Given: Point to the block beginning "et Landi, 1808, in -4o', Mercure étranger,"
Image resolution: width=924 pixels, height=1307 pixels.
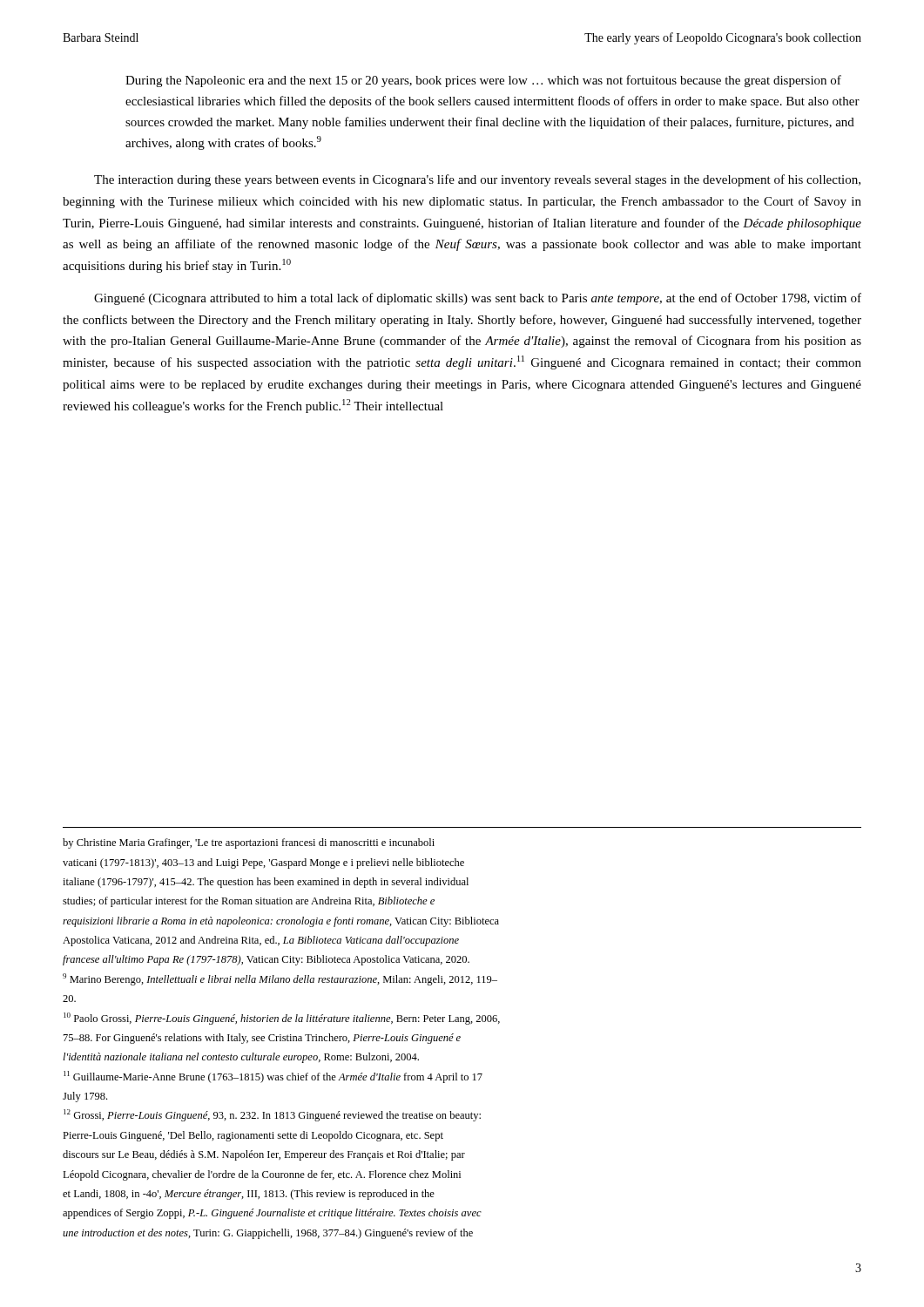Looking at the screenshot, I should pos(249,1194).
